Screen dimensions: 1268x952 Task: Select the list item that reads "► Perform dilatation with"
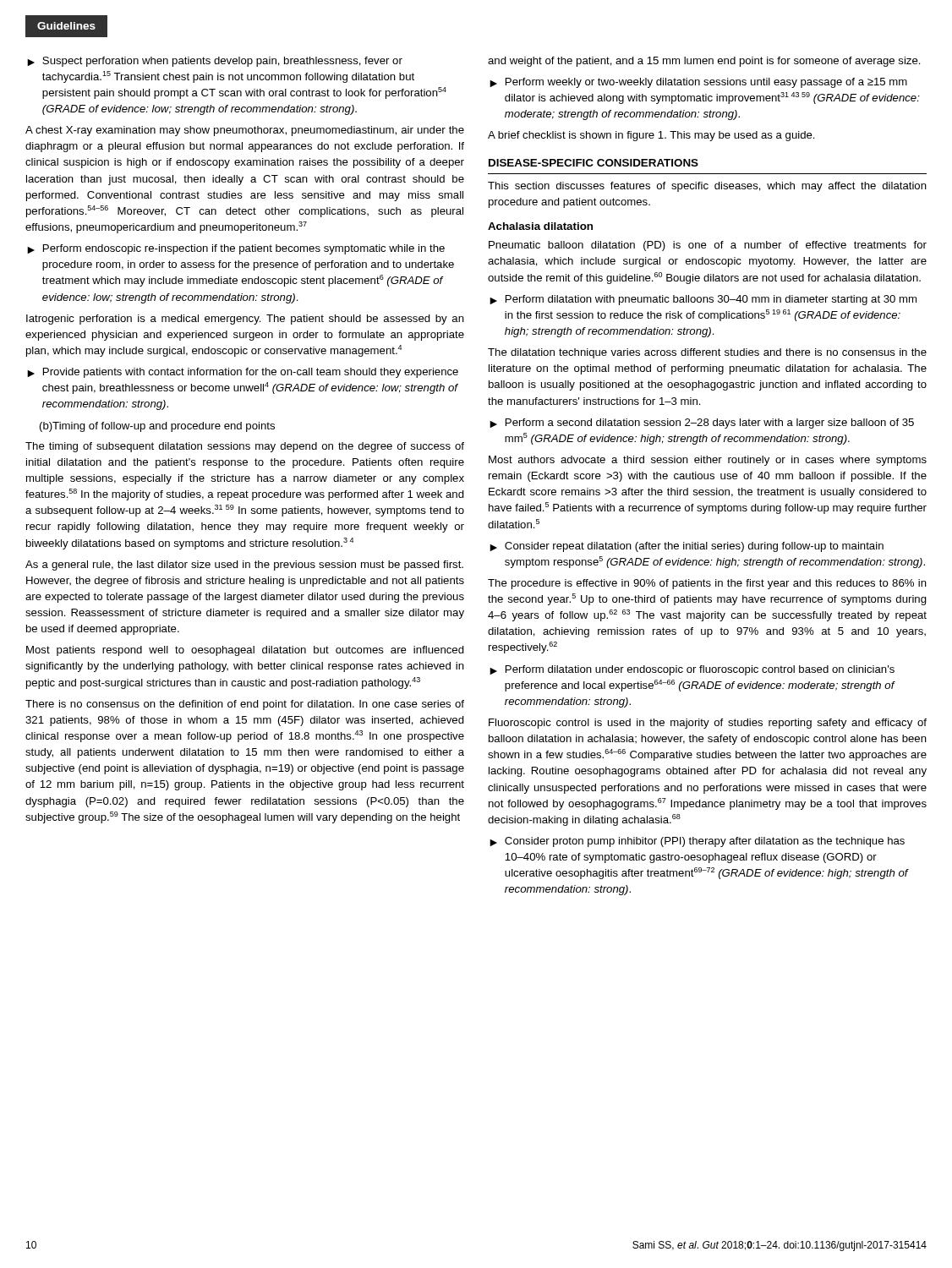point(707,315)
